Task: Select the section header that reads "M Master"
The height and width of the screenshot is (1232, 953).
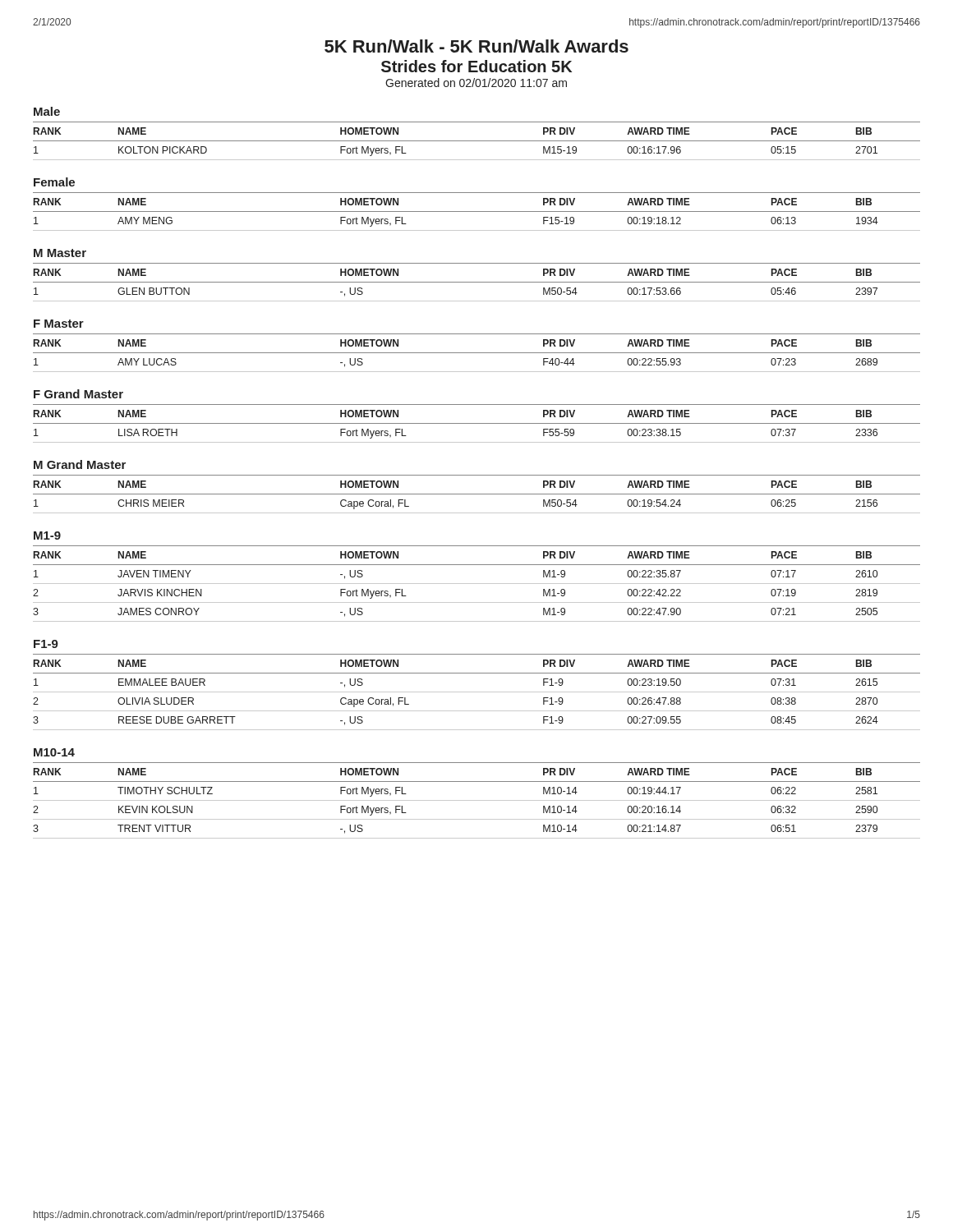Action: tap(60, 253)
